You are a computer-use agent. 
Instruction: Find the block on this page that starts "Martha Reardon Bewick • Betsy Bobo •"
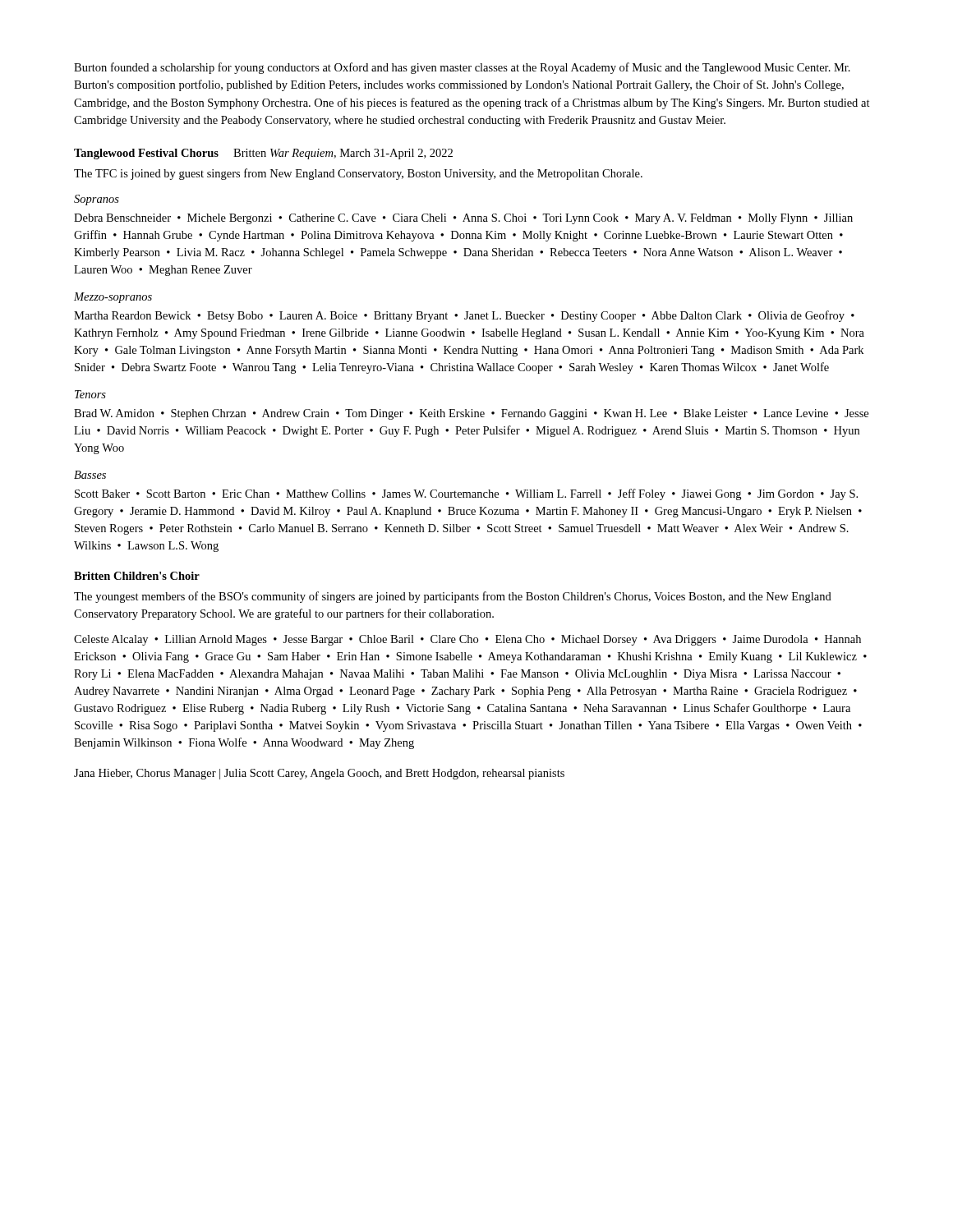(x=469, y=341)
